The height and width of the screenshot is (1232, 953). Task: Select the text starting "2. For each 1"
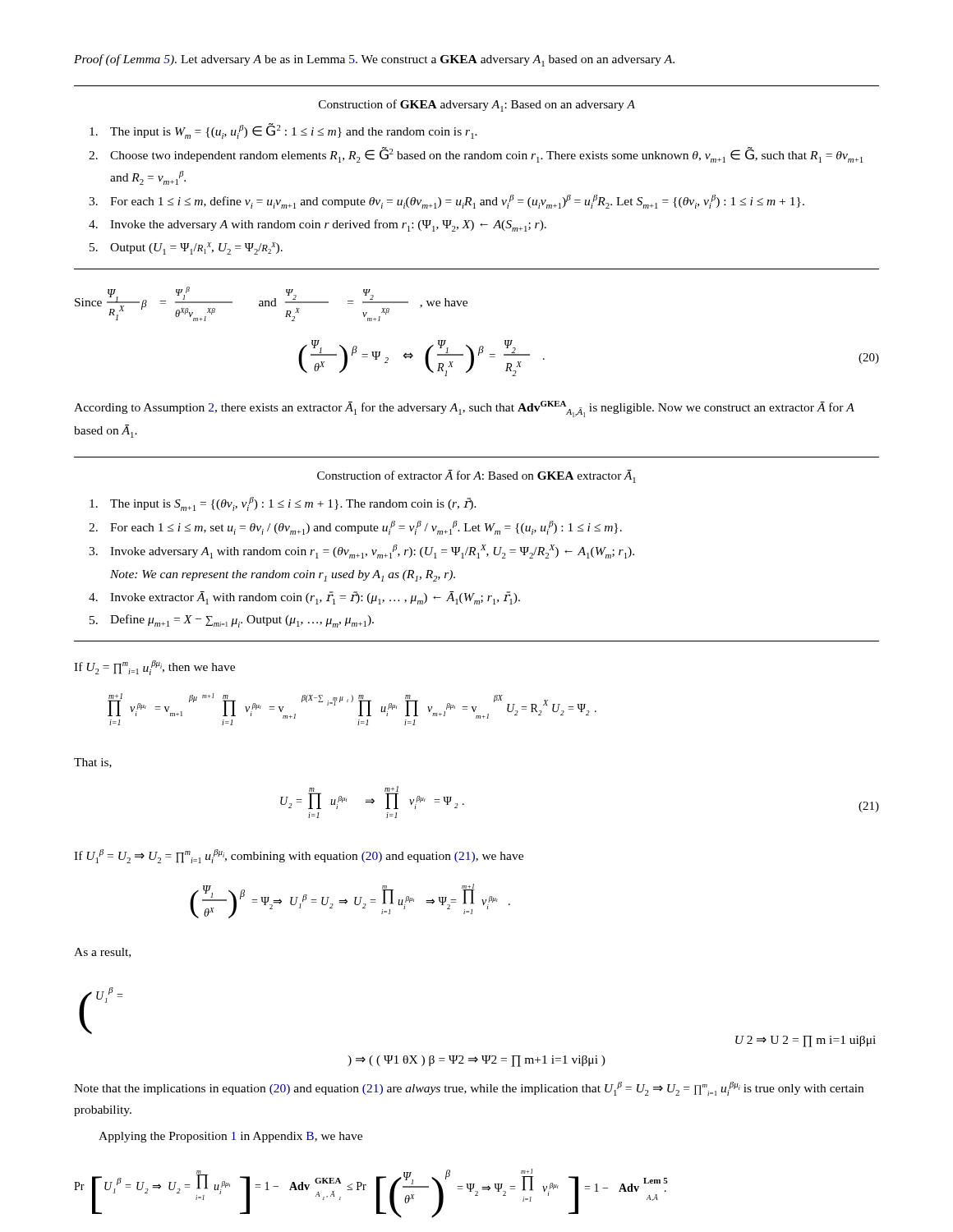476,527
